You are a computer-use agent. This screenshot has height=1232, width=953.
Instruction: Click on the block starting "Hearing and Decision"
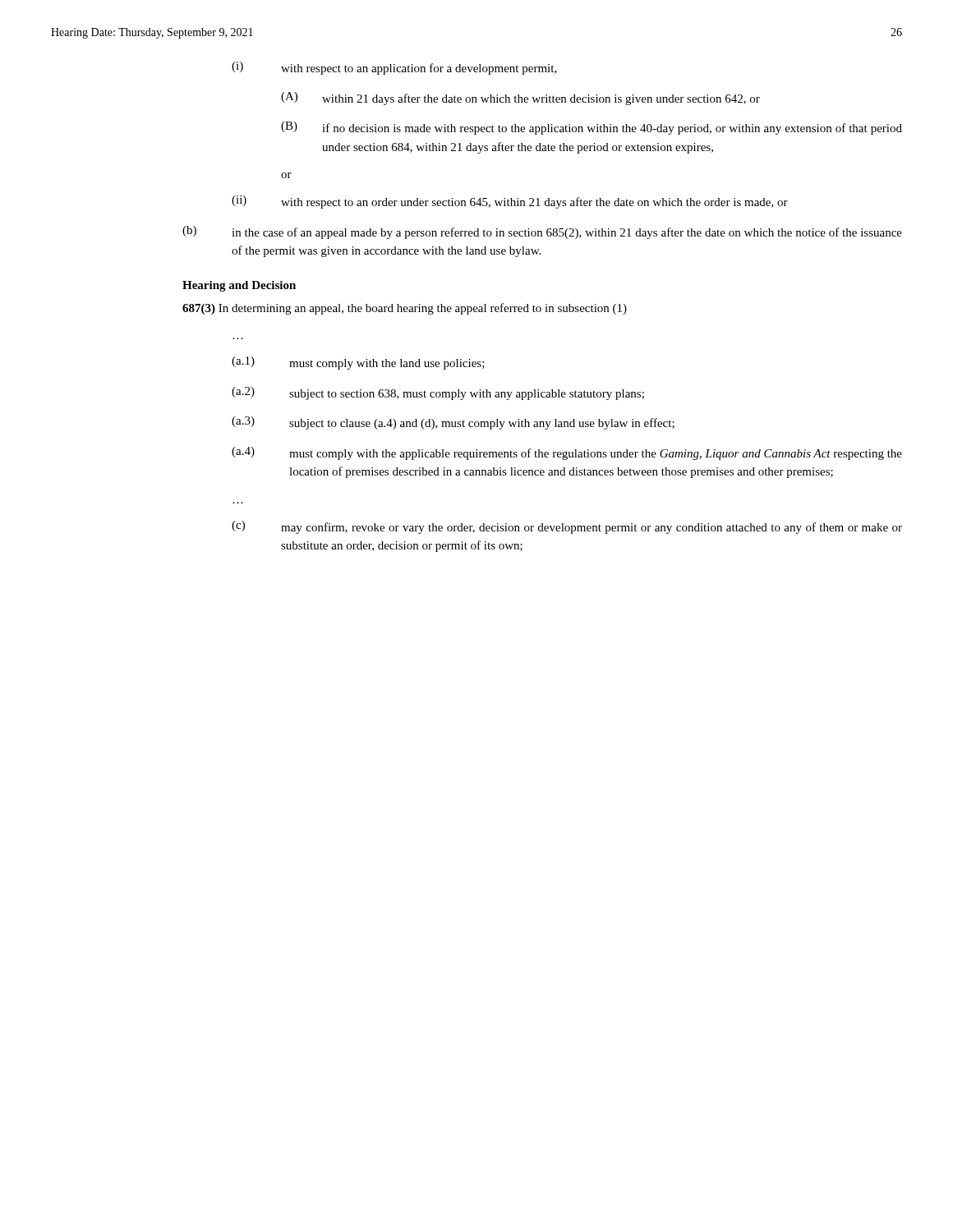click(x=239, y=285)
